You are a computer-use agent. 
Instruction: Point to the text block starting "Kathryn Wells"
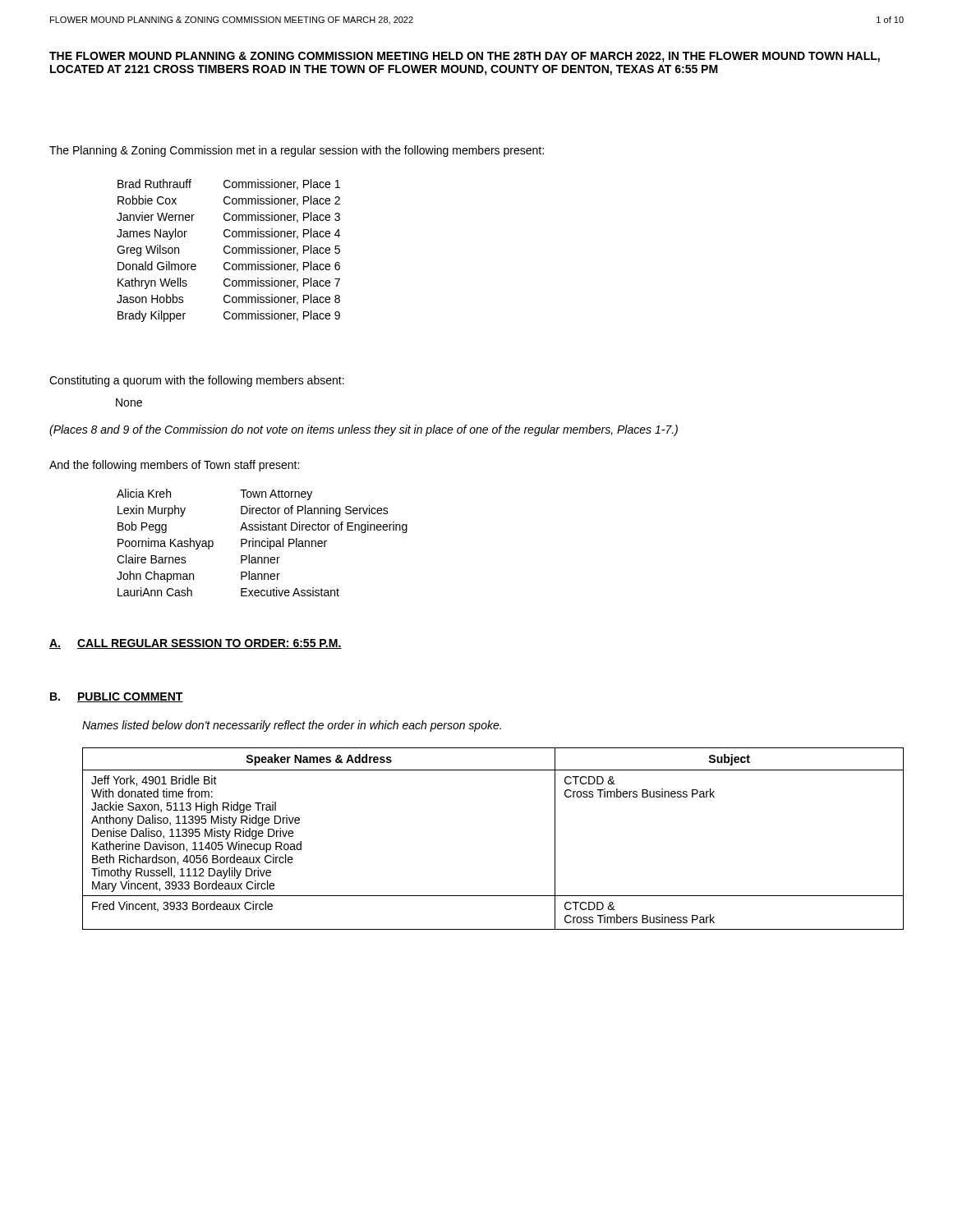point(152,283)
